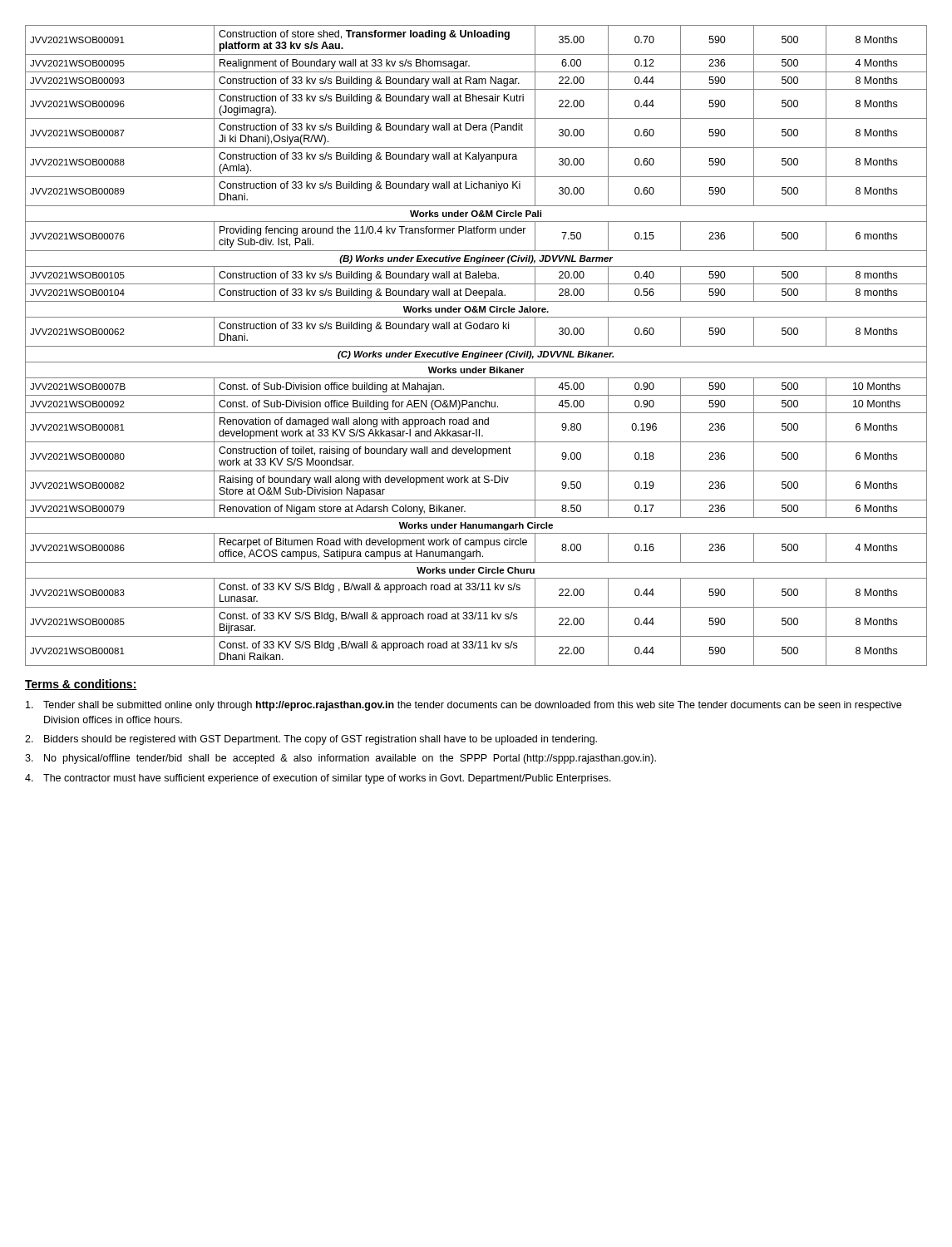The height and width of the screenshot is (1247, 952).
Task: Locate the list item with the text "4. The contractor must"
Action: point(318,778)
